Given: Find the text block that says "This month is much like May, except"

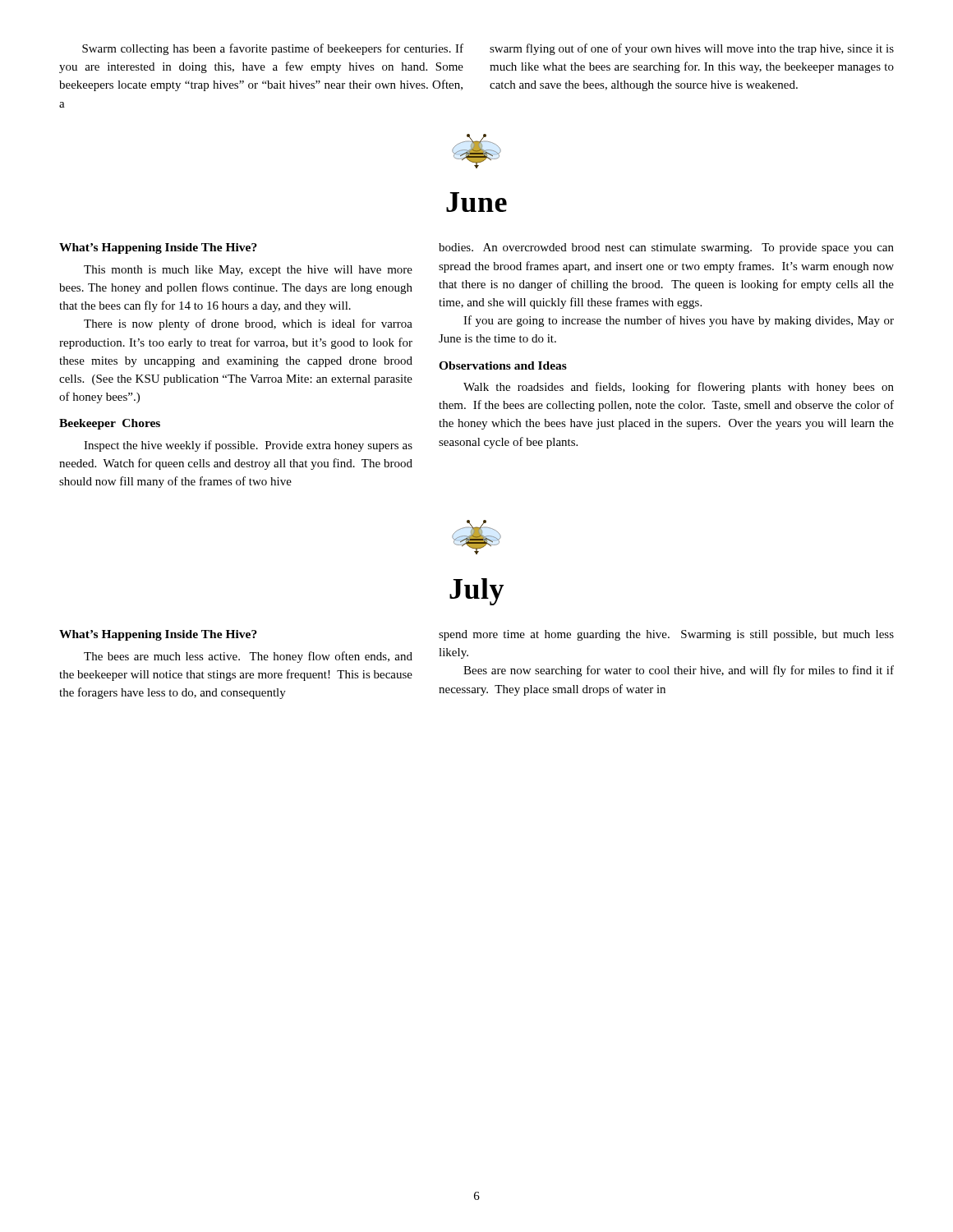Looking at the screenshot, I should (x=236, y=333).
